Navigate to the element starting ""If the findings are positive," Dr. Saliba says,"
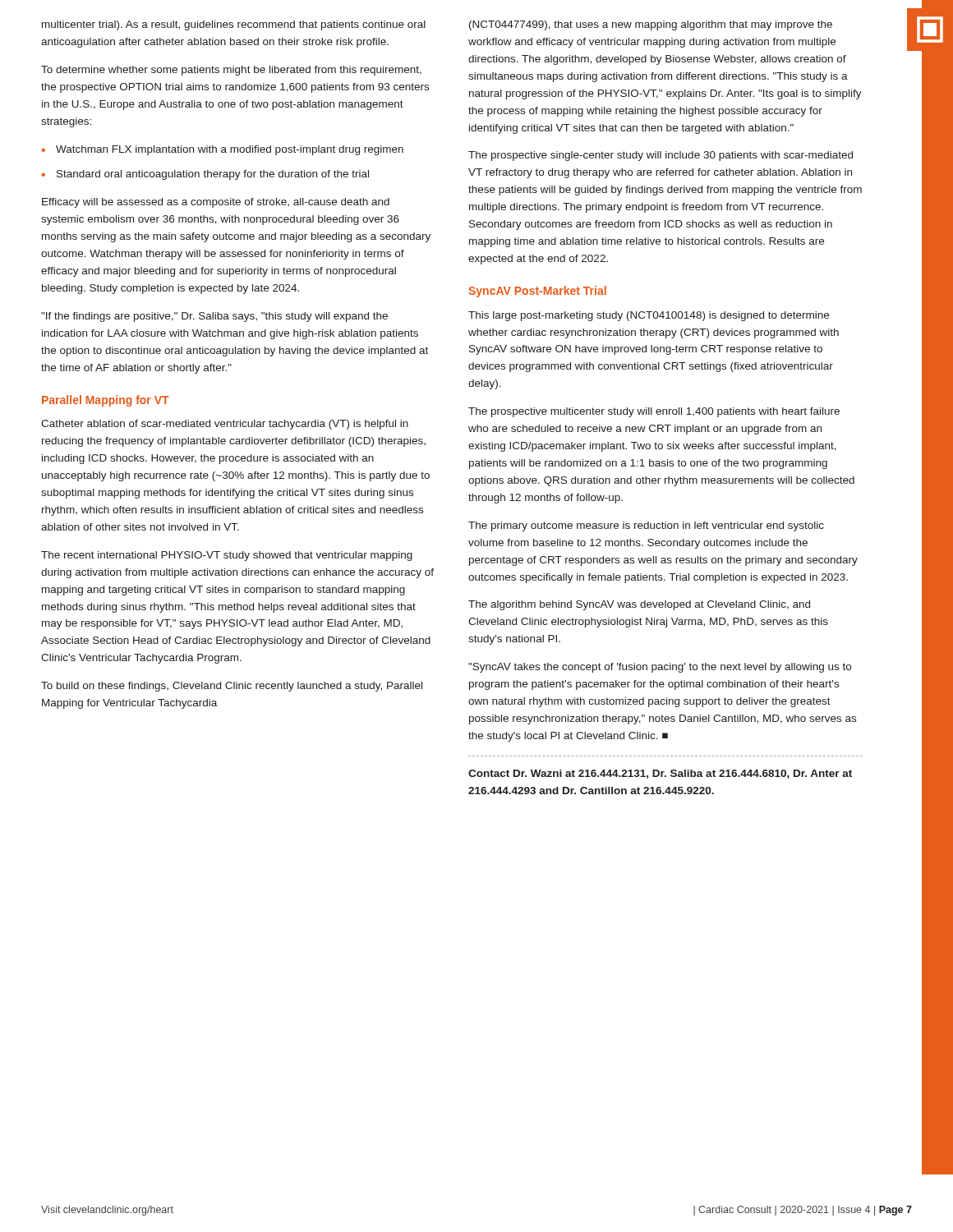The height and width of the screenshot is (1232, 953). click(238, 342)
